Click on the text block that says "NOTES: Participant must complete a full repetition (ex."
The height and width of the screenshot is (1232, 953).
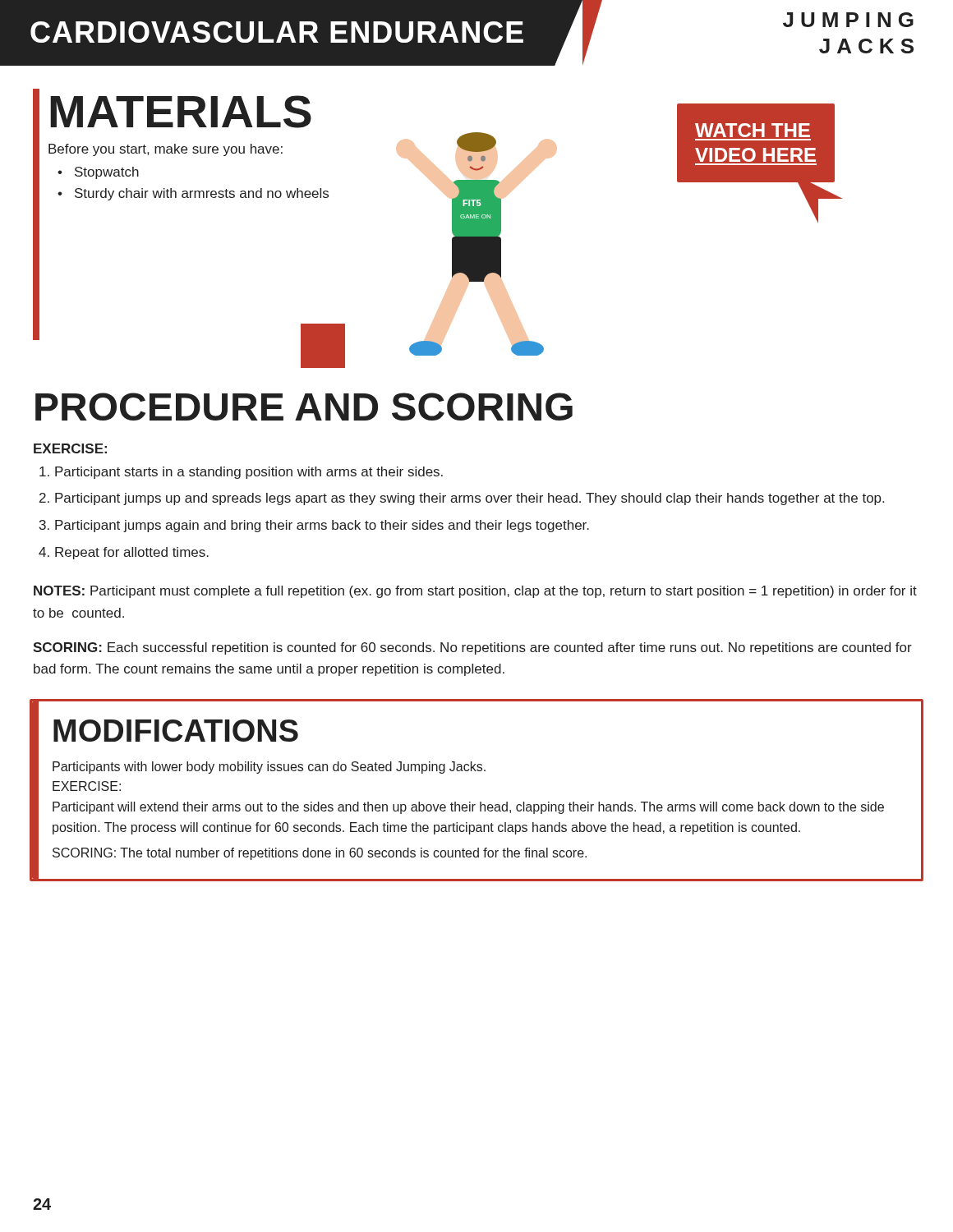475,602
